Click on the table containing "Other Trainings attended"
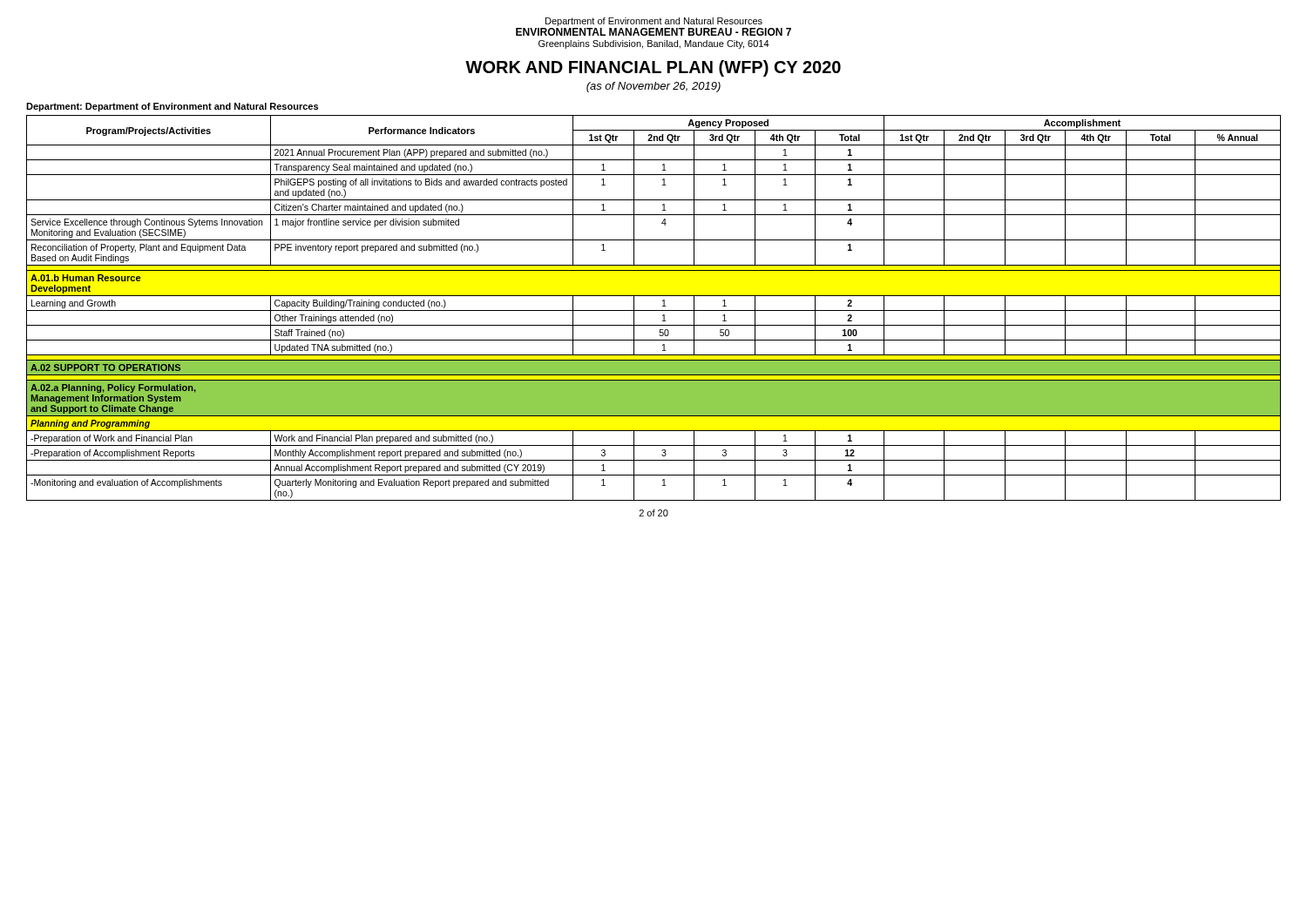The width and height of the screenshot is (1307, 924). tap(654, 308)
